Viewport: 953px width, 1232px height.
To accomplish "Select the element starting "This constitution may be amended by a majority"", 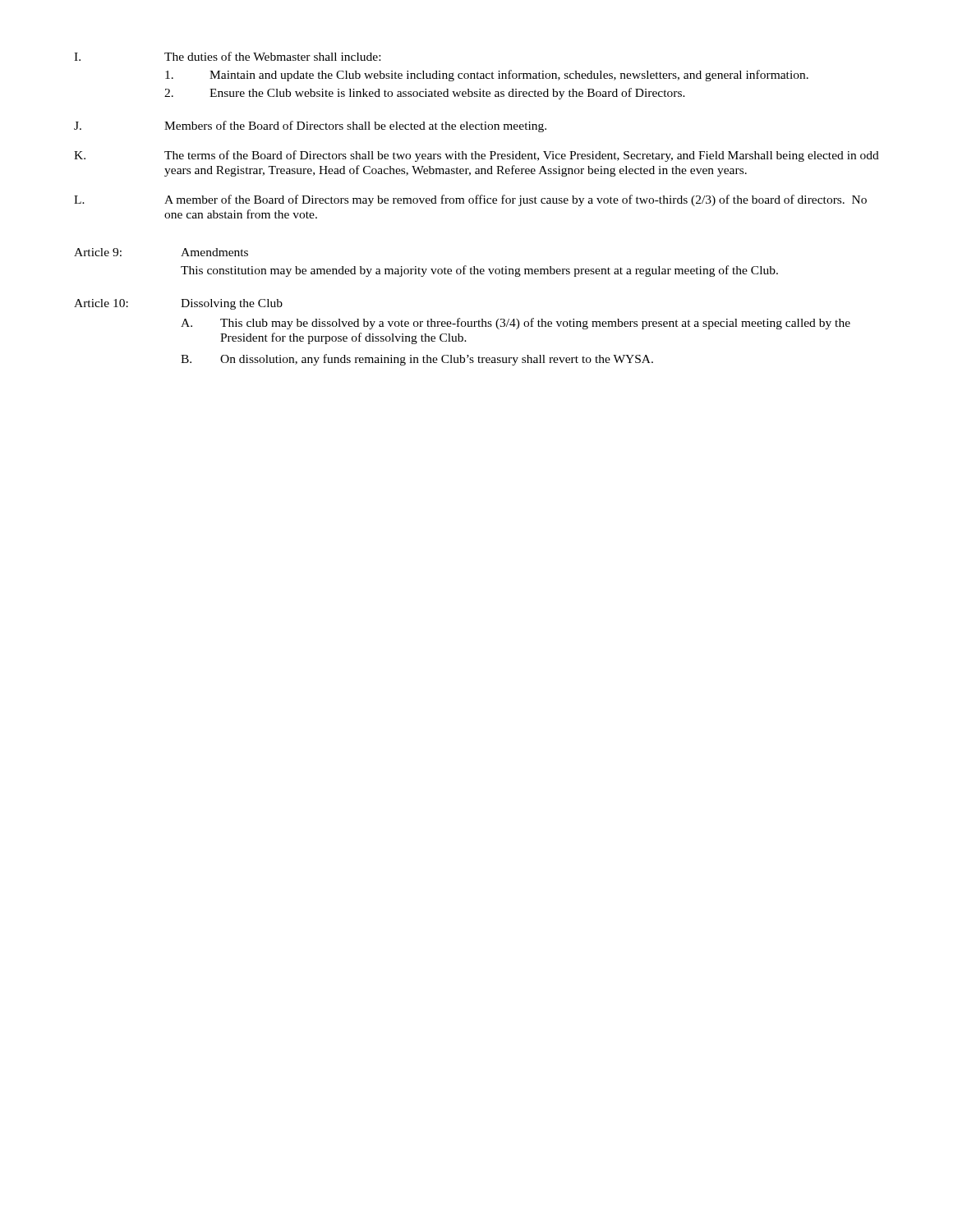I will pos(480,270).
